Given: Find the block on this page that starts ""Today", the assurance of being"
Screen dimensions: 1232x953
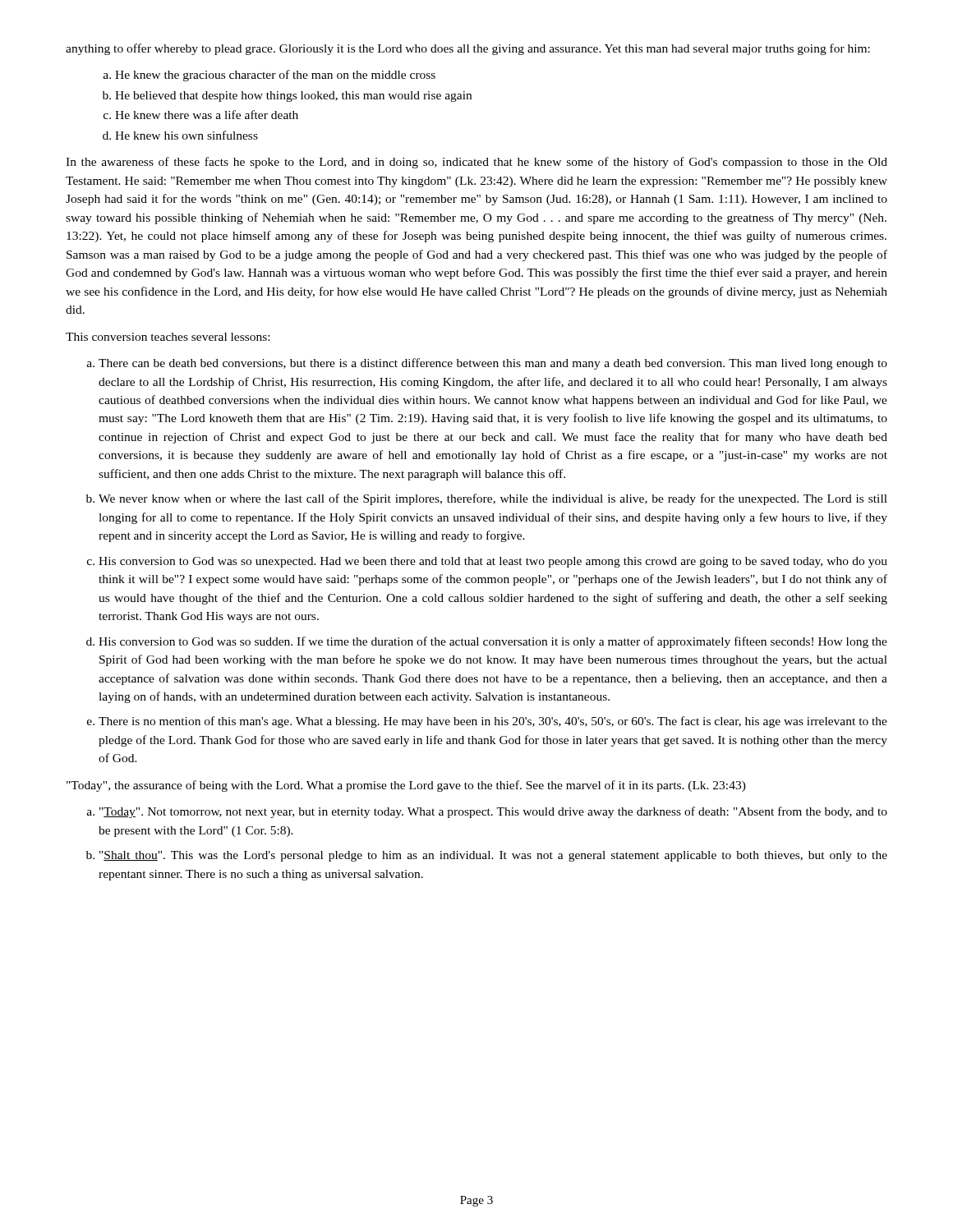Looking at the screenshot, I should click(476, 785).
